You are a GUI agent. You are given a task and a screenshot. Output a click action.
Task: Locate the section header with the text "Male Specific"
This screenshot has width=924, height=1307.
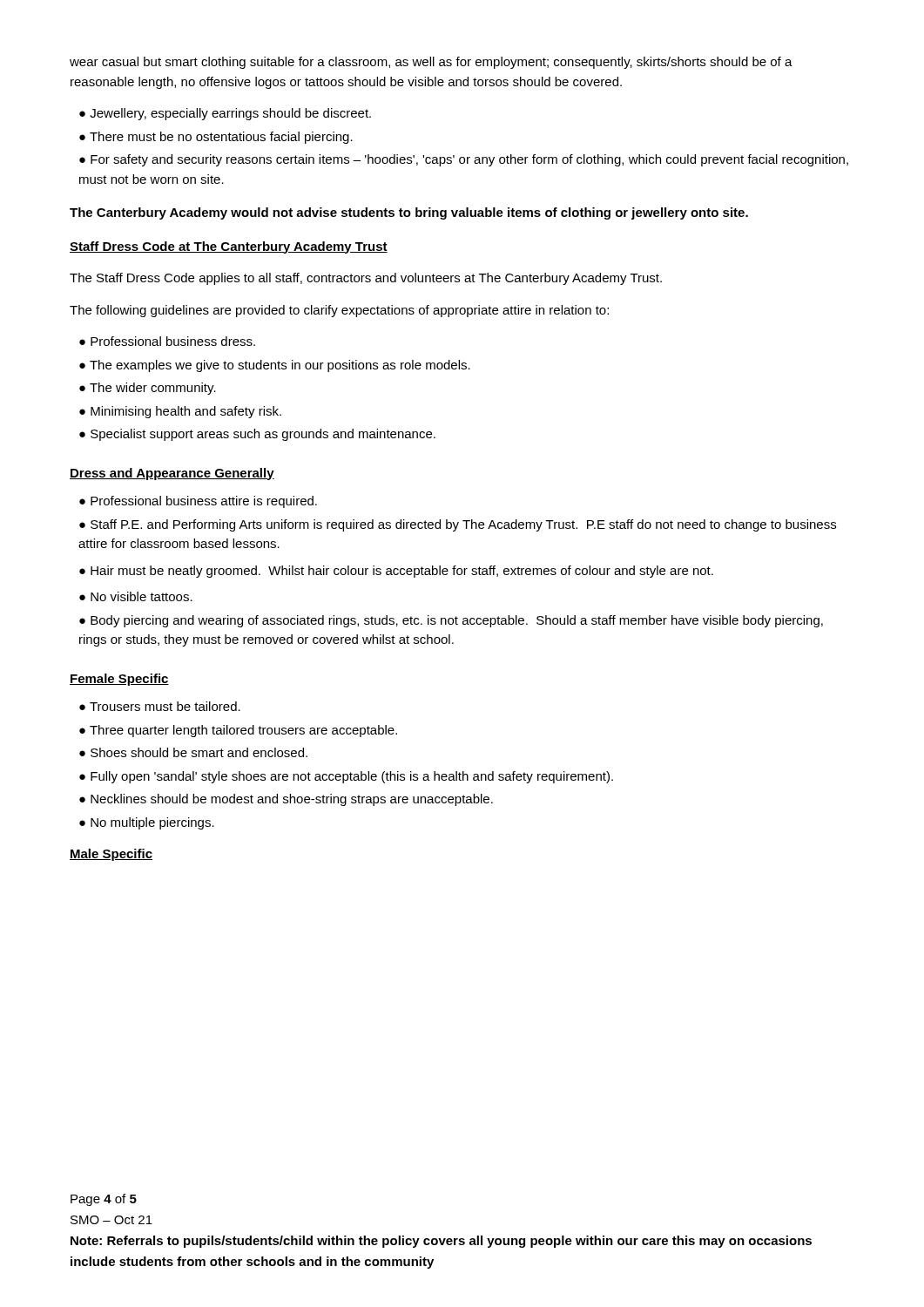111,853
